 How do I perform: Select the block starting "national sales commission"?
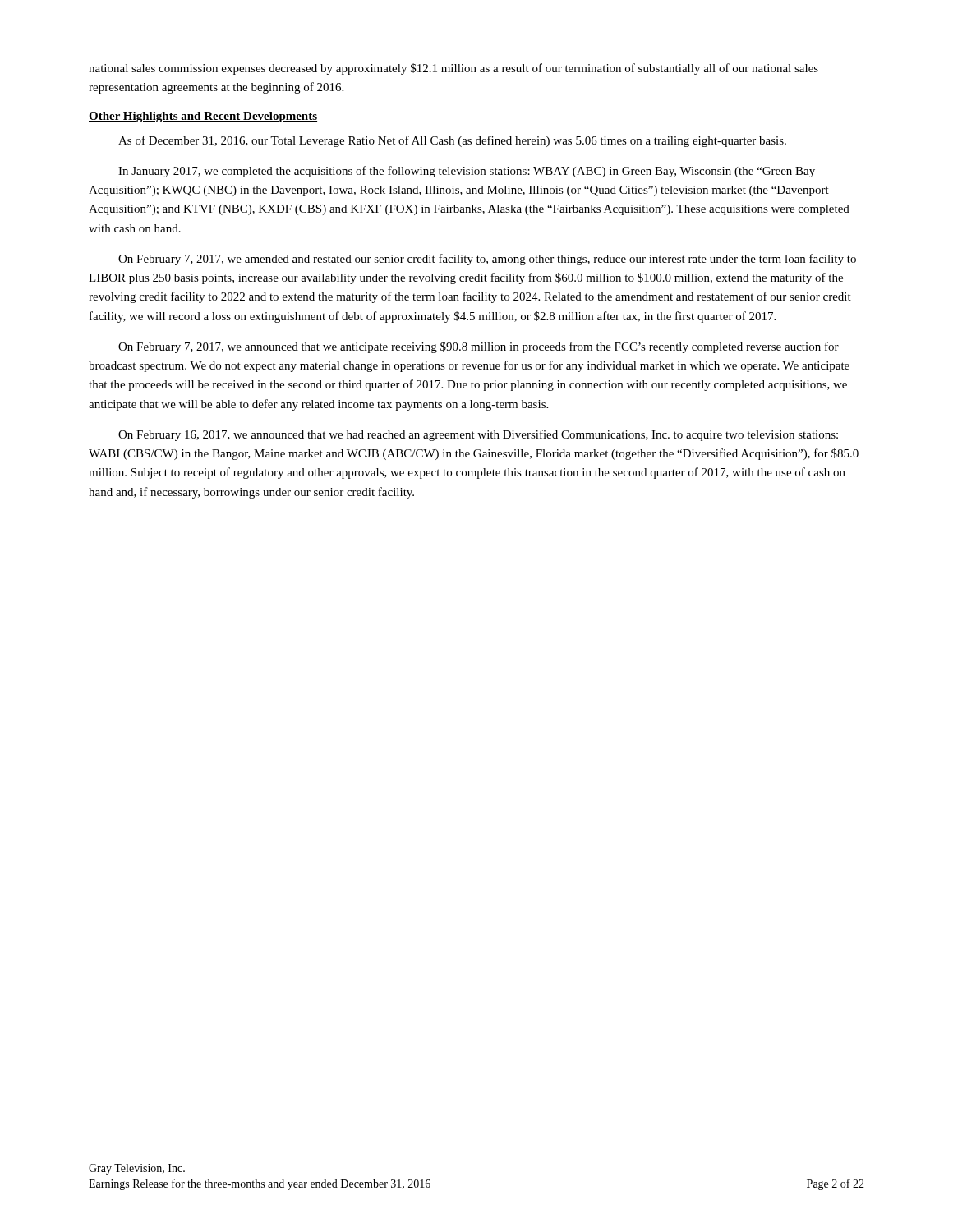coord(476,78)
